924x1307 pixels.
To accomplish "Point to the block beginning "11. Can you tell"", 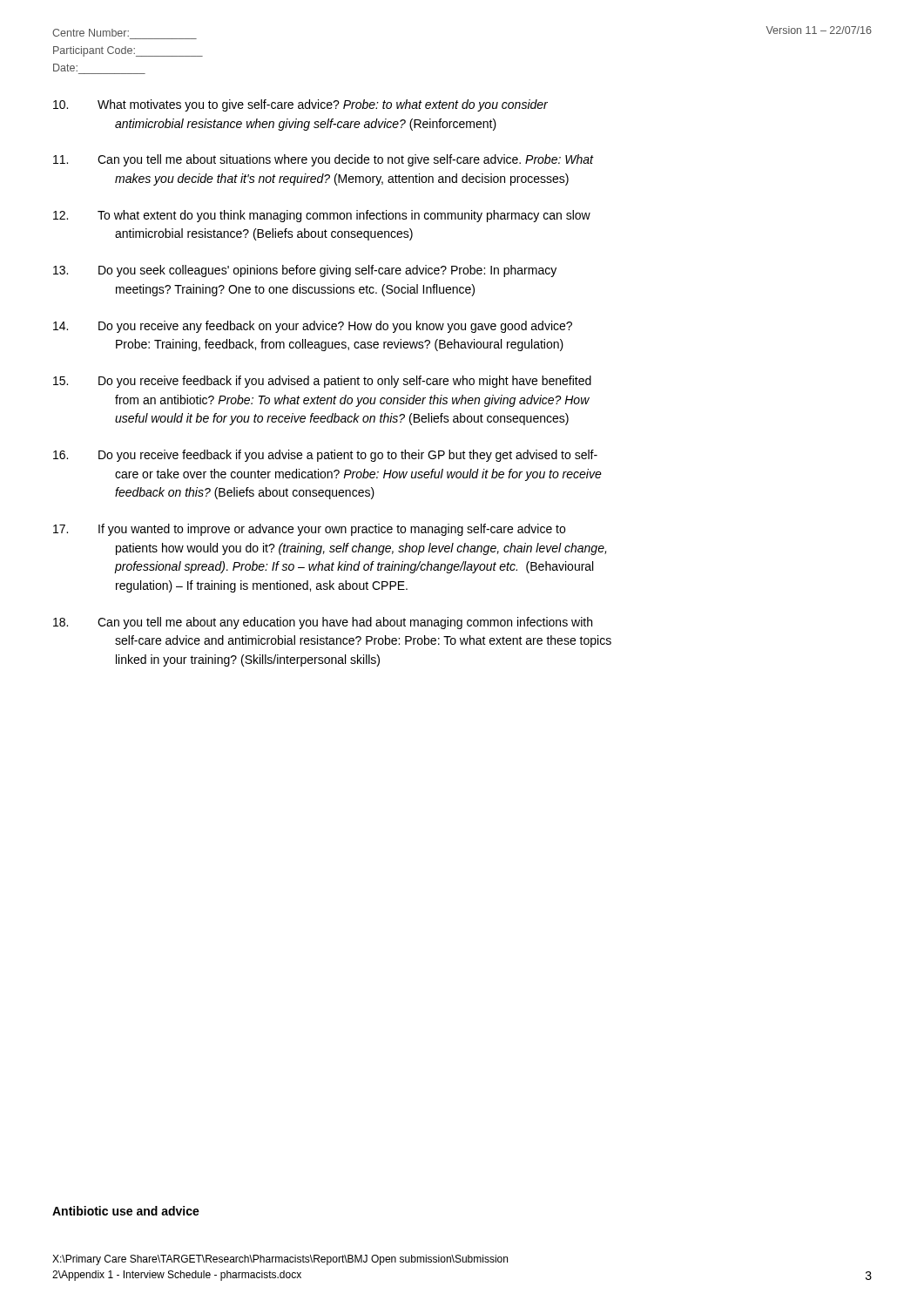I will 462,170.
